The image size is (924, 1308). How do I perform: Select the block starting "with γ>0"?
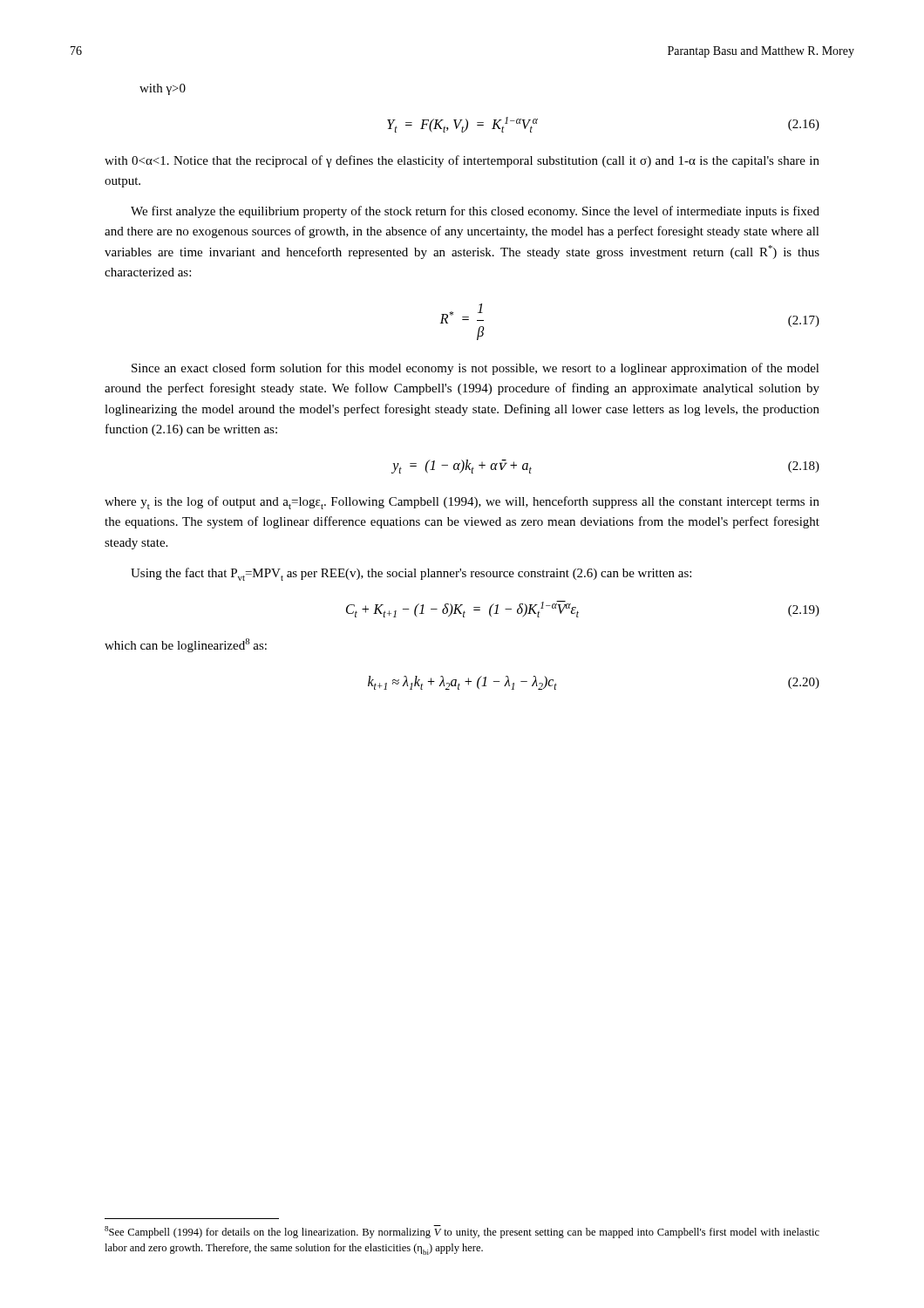click(x=163, y=88)
